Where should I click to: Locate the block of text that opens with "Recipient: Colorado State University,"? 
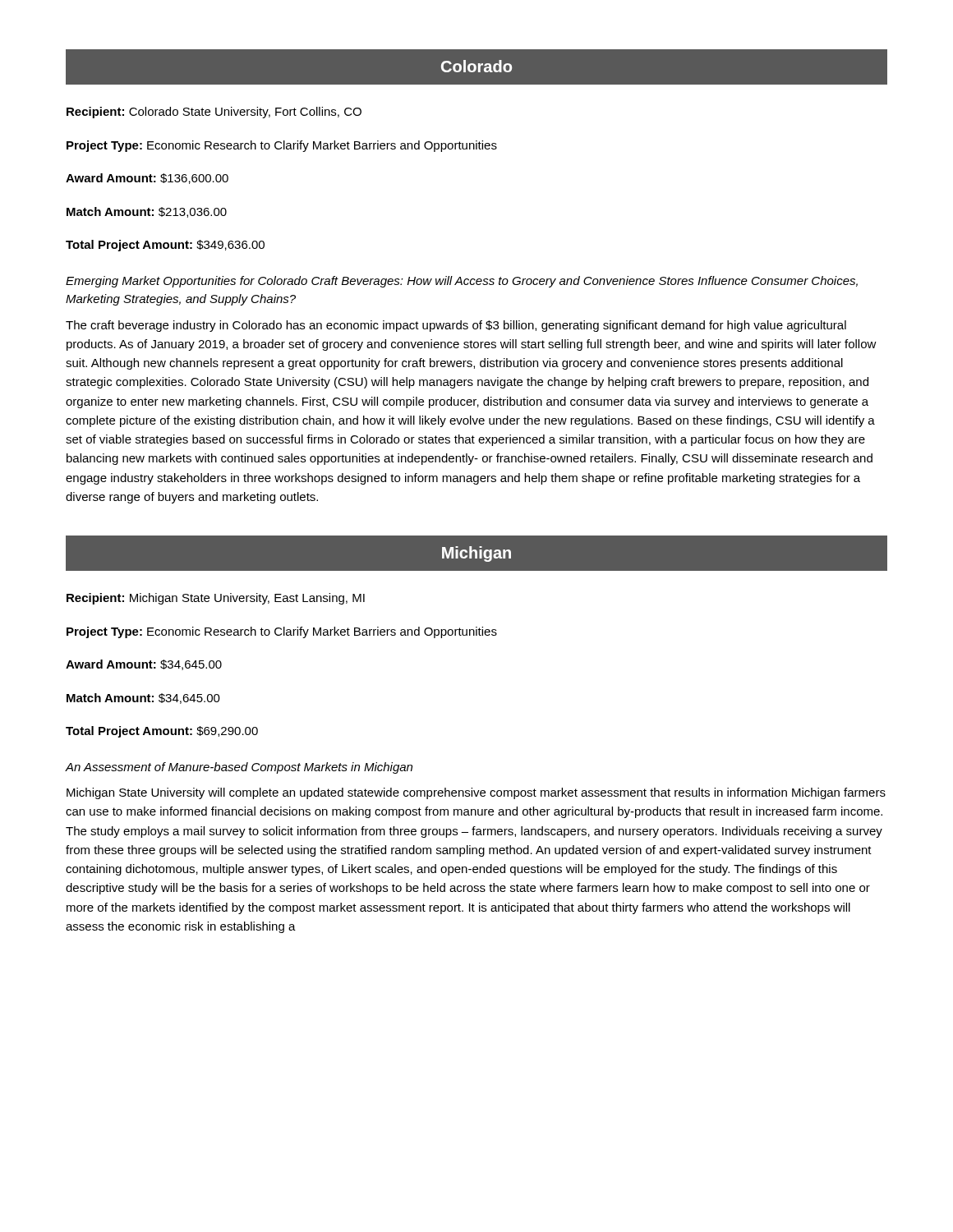coord(214,113)
